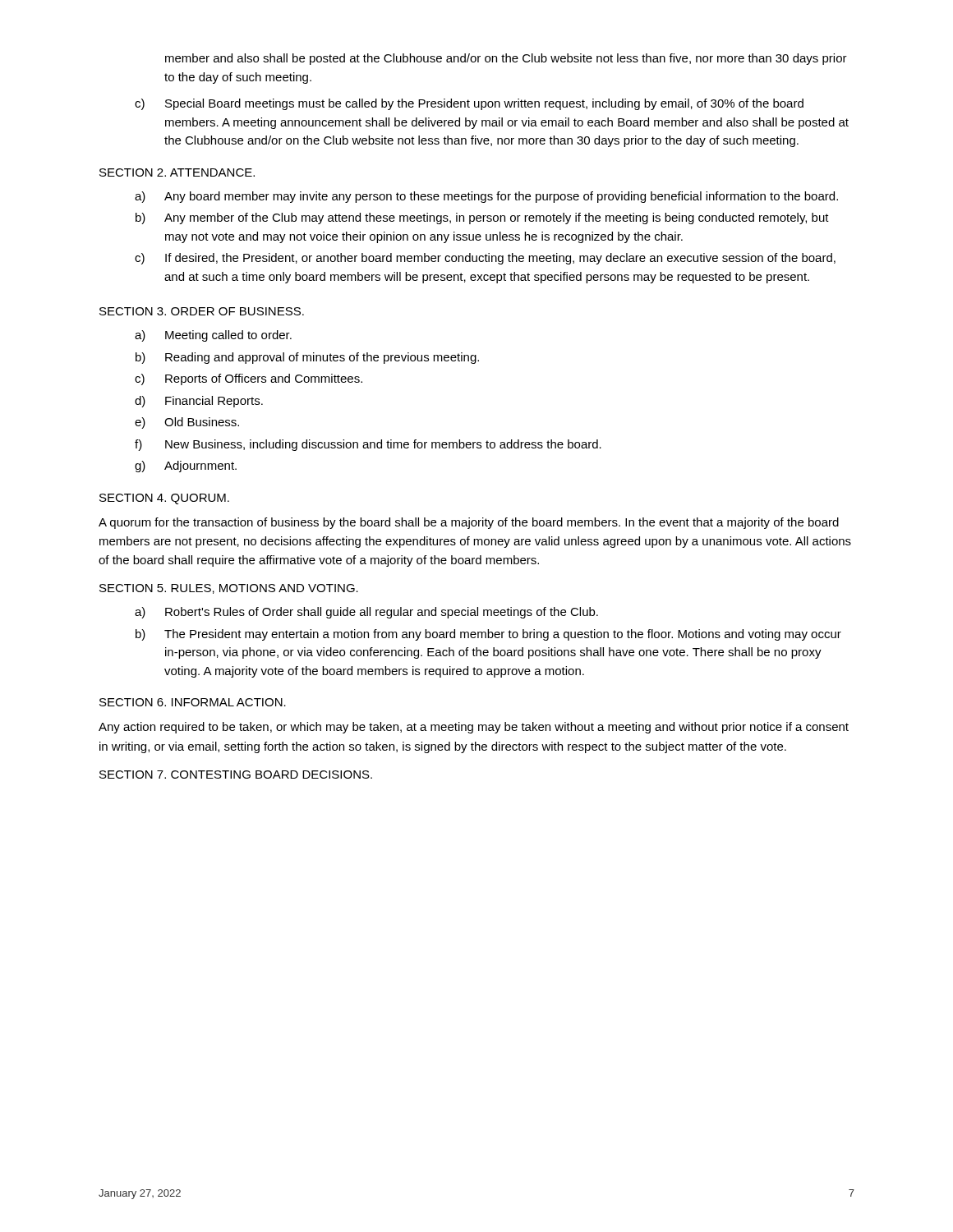953x1232 pixels.
Task: Click on the element starting "SECTION 4. QUORUM."
Action: pyautogui.click(x=164, y=497)
